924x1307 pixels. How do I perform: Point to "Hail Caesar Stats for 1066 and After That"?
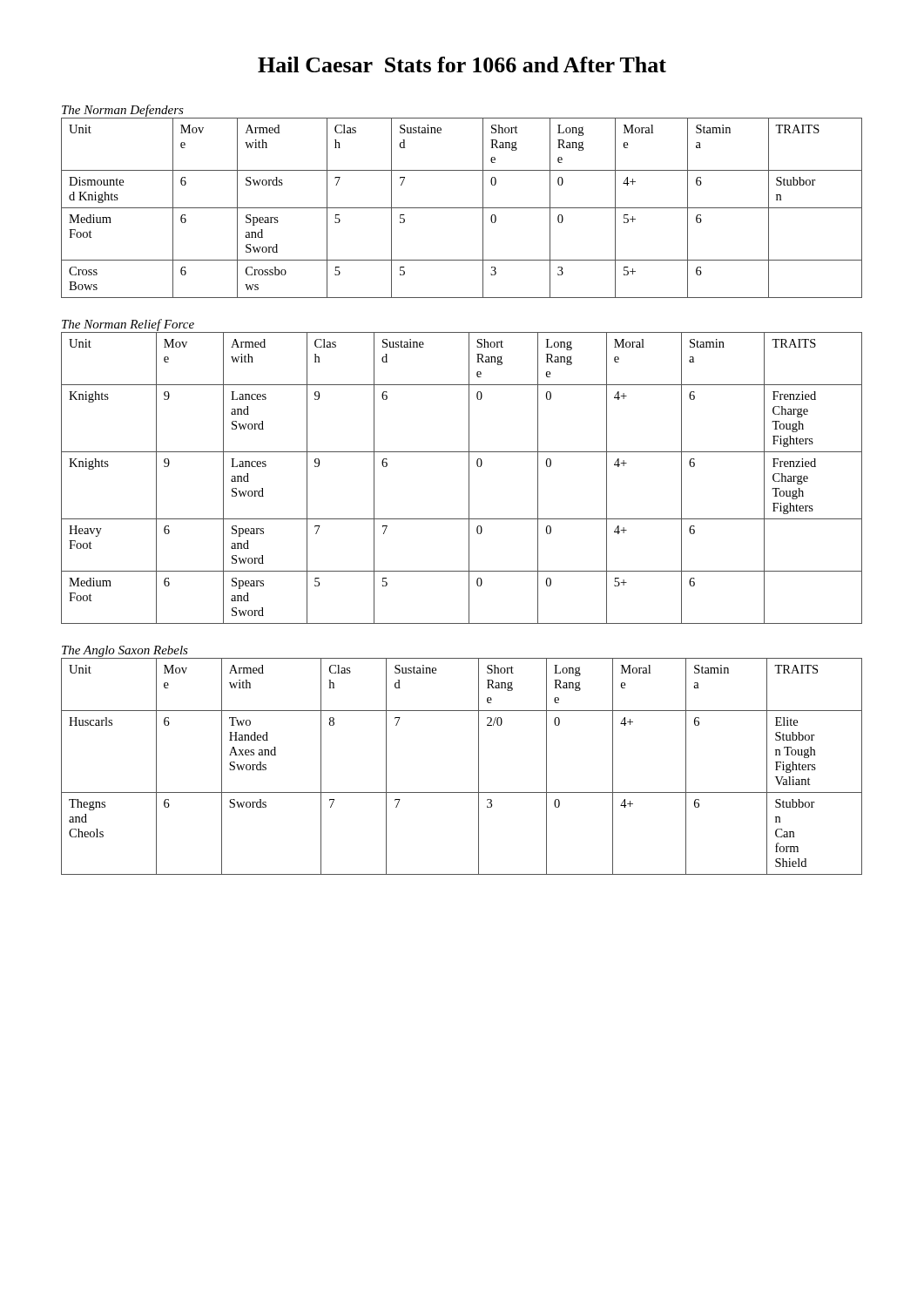[462, 65]
